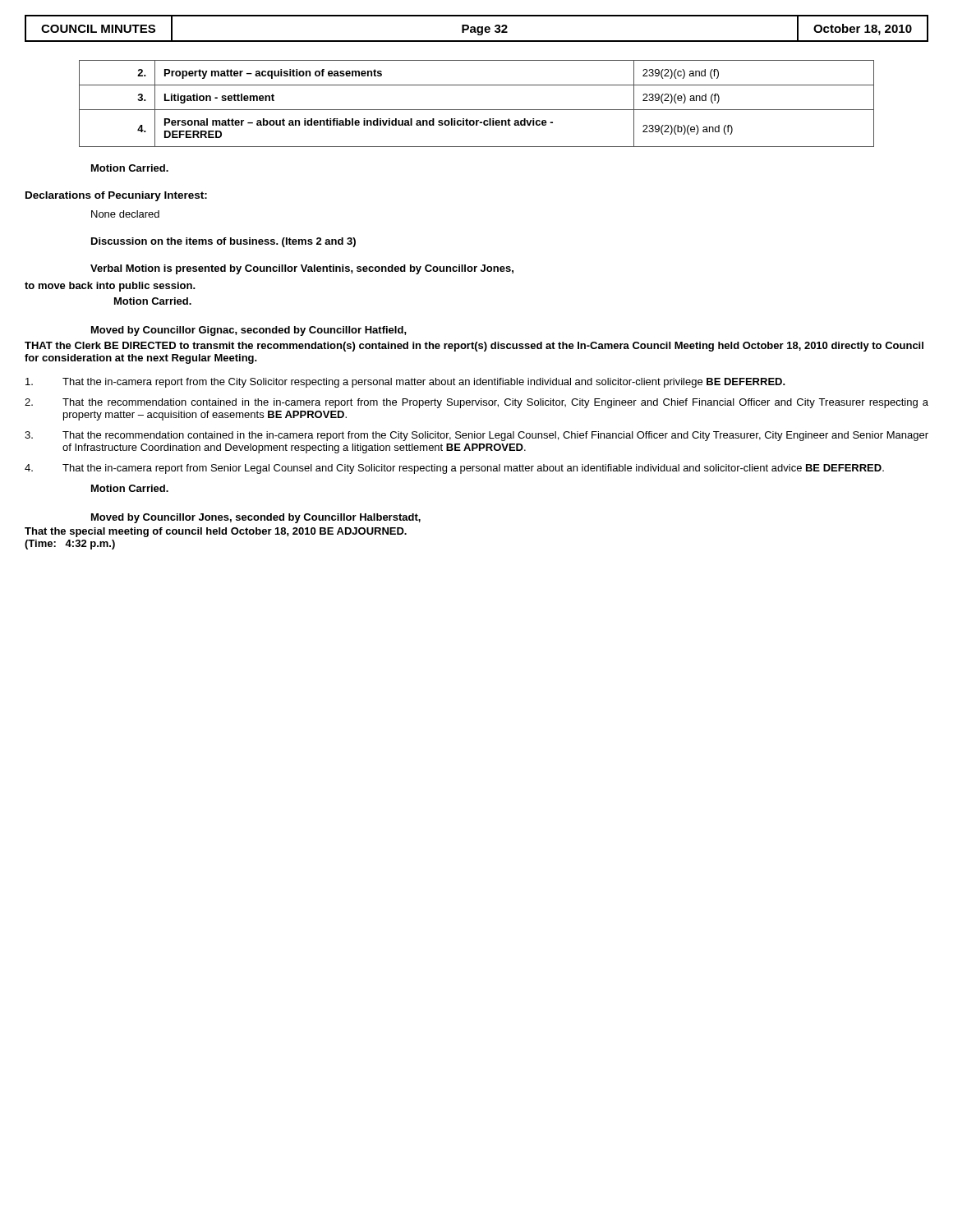953x1232 pixels.
Task: Find the text block that says "Moved by Councillor Jones, seconded"
Action: pos(256,518)
